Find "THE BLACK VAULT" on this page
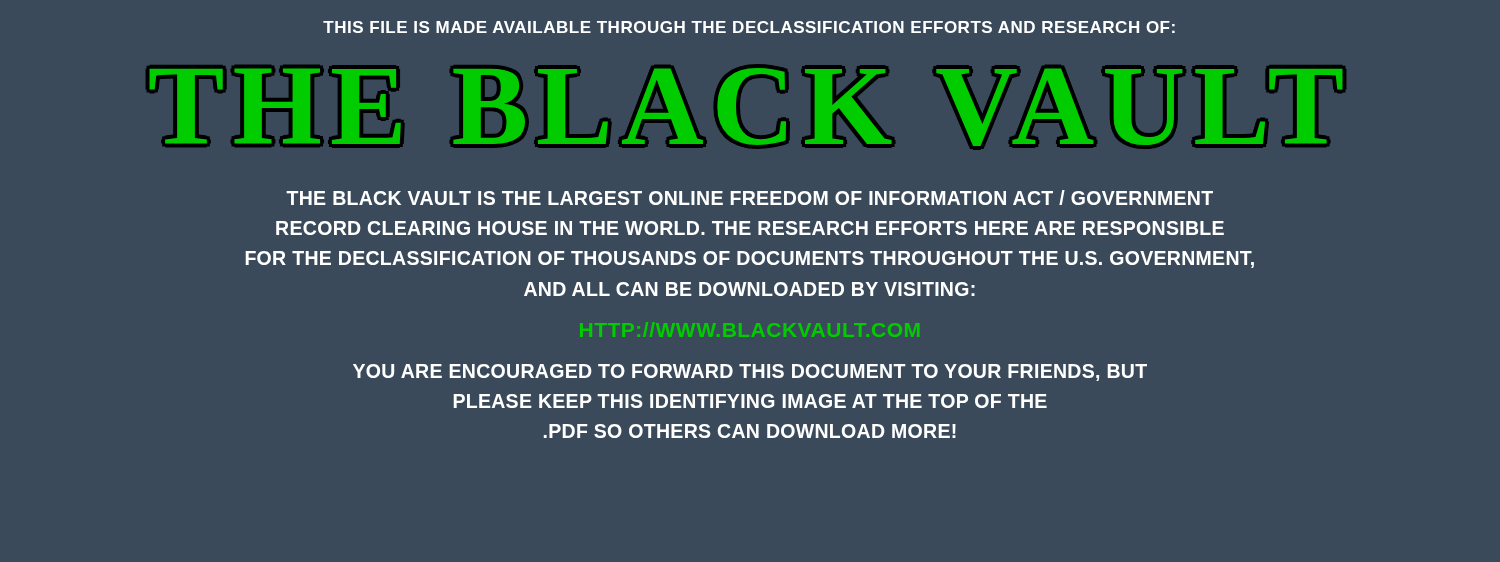The image size is (1500, 562). pyautogui.click(x=750, y=105)
